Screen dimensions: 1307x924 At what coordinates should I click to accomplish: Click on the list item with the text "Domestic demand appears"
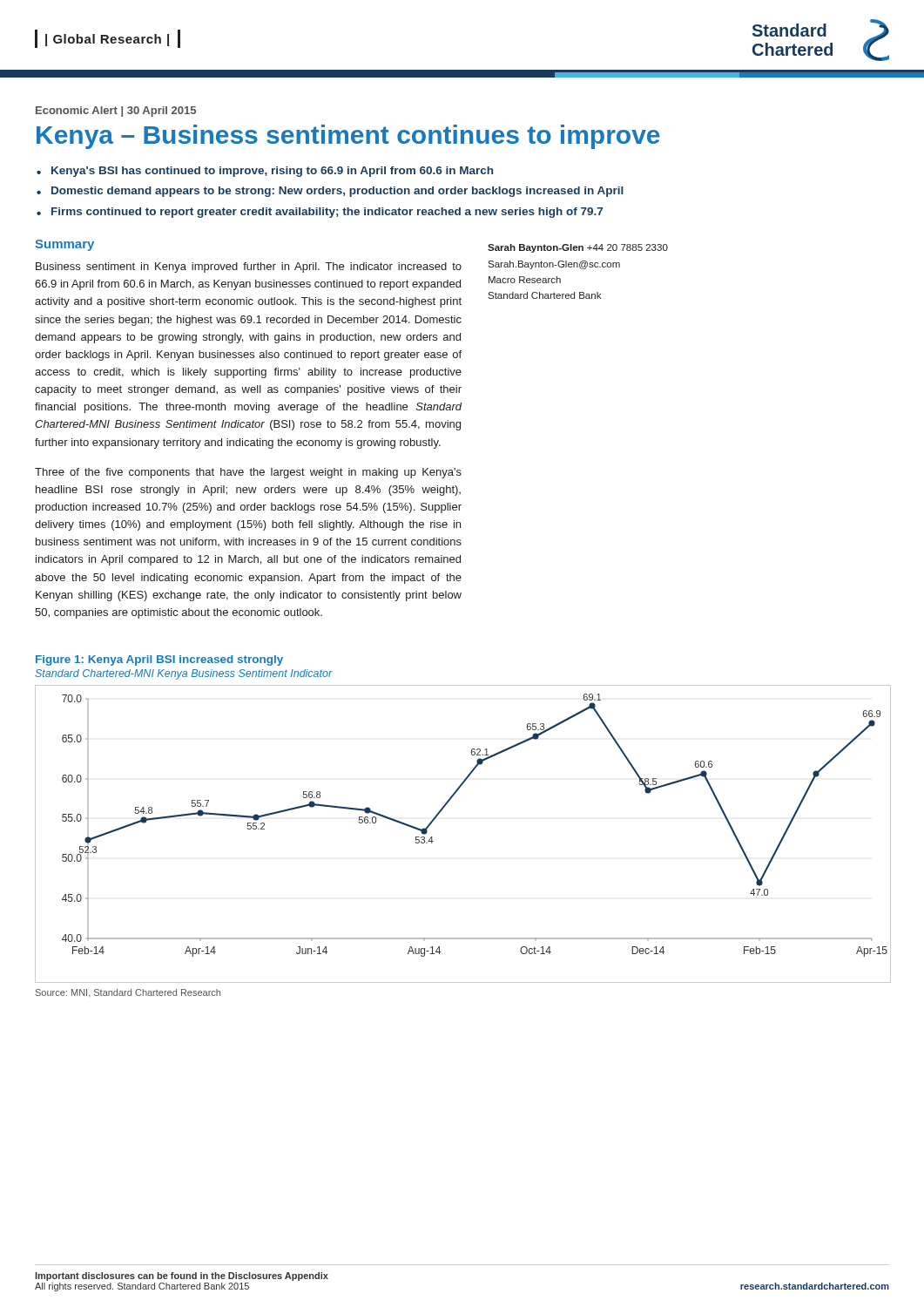point(337,191)
